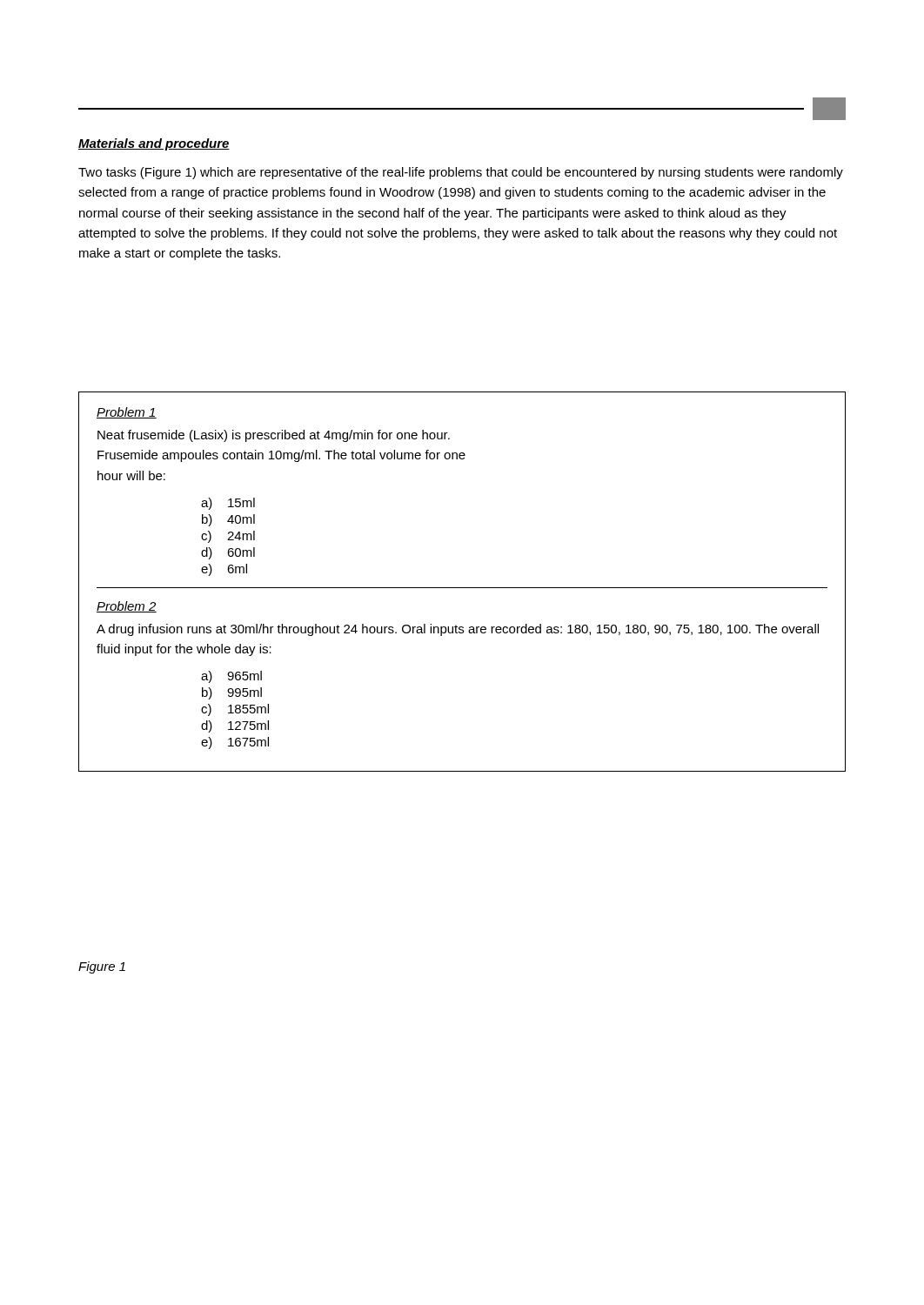Navigate to the region starting "Two tasks (Figure"

461,212
